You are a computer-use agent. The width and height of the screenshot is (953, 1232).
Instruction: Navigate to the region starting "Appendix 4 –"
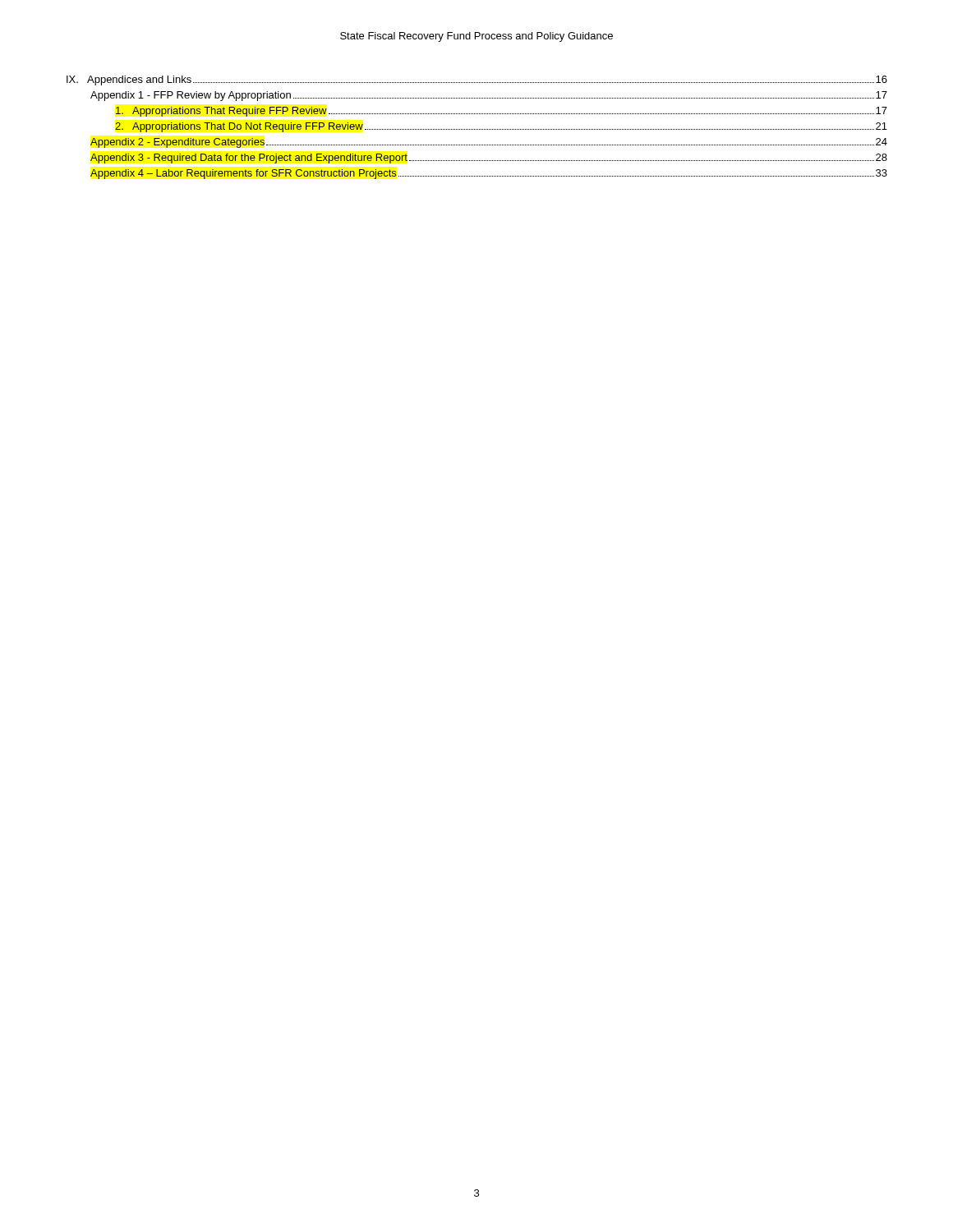(x=489, y=173)
